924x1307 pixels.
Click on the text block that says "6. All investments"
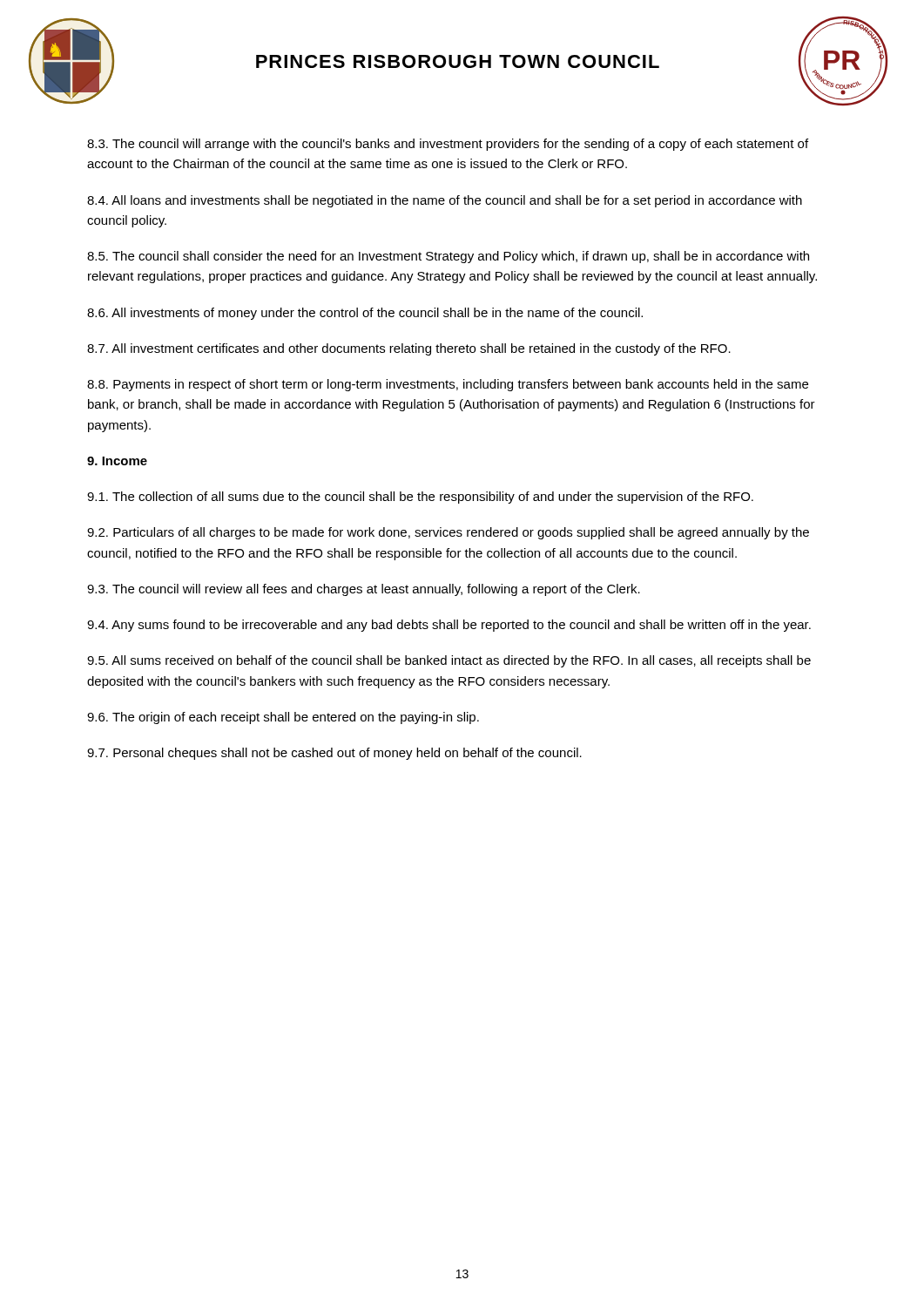366,312
